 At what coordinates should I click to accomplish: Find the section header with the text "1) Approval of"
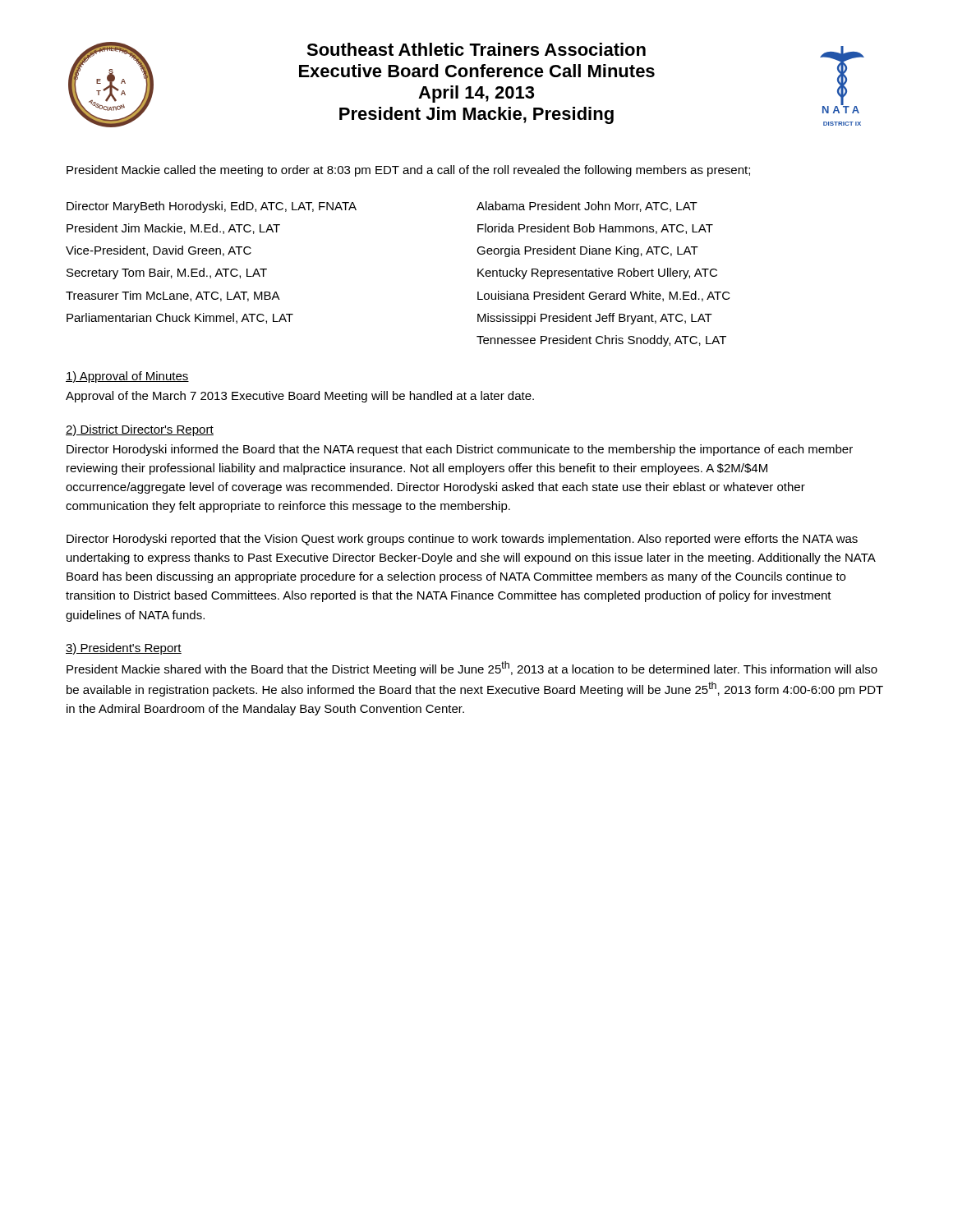point(127,376)
